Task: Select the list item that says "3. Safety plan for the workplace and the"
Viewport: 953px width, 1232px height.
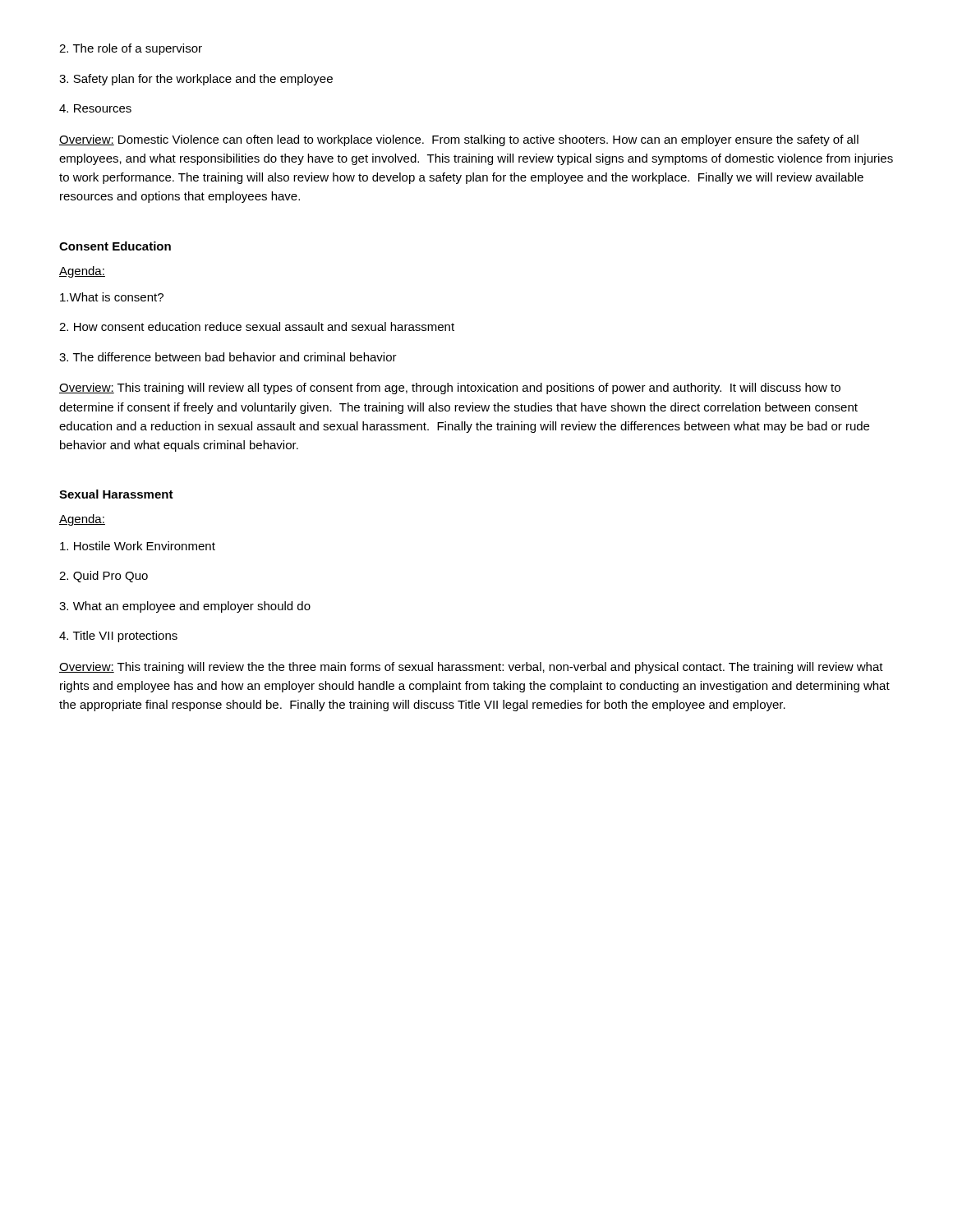Action: point(196,78)
